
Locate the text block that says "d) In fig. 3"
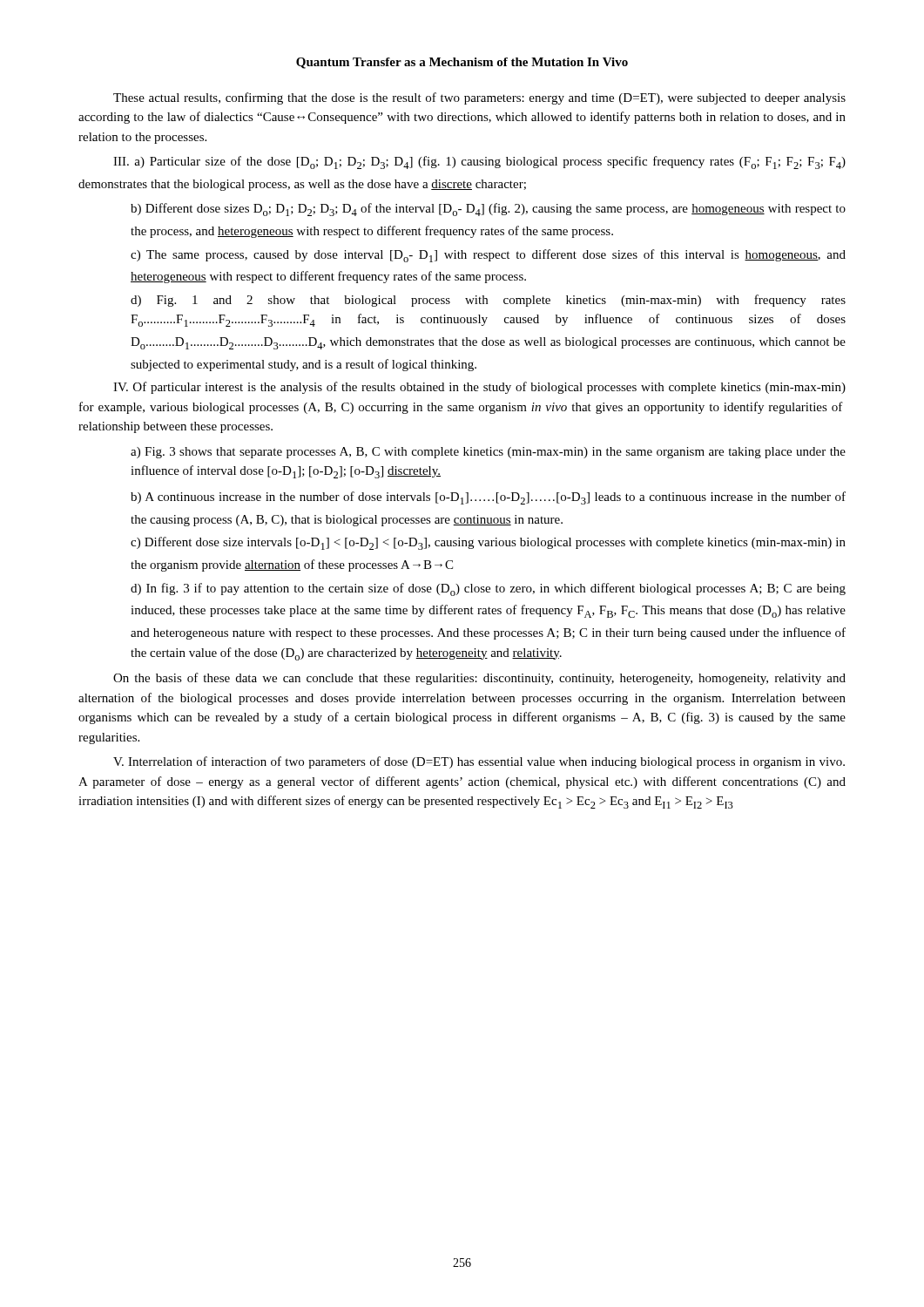(x=488, y=622)
